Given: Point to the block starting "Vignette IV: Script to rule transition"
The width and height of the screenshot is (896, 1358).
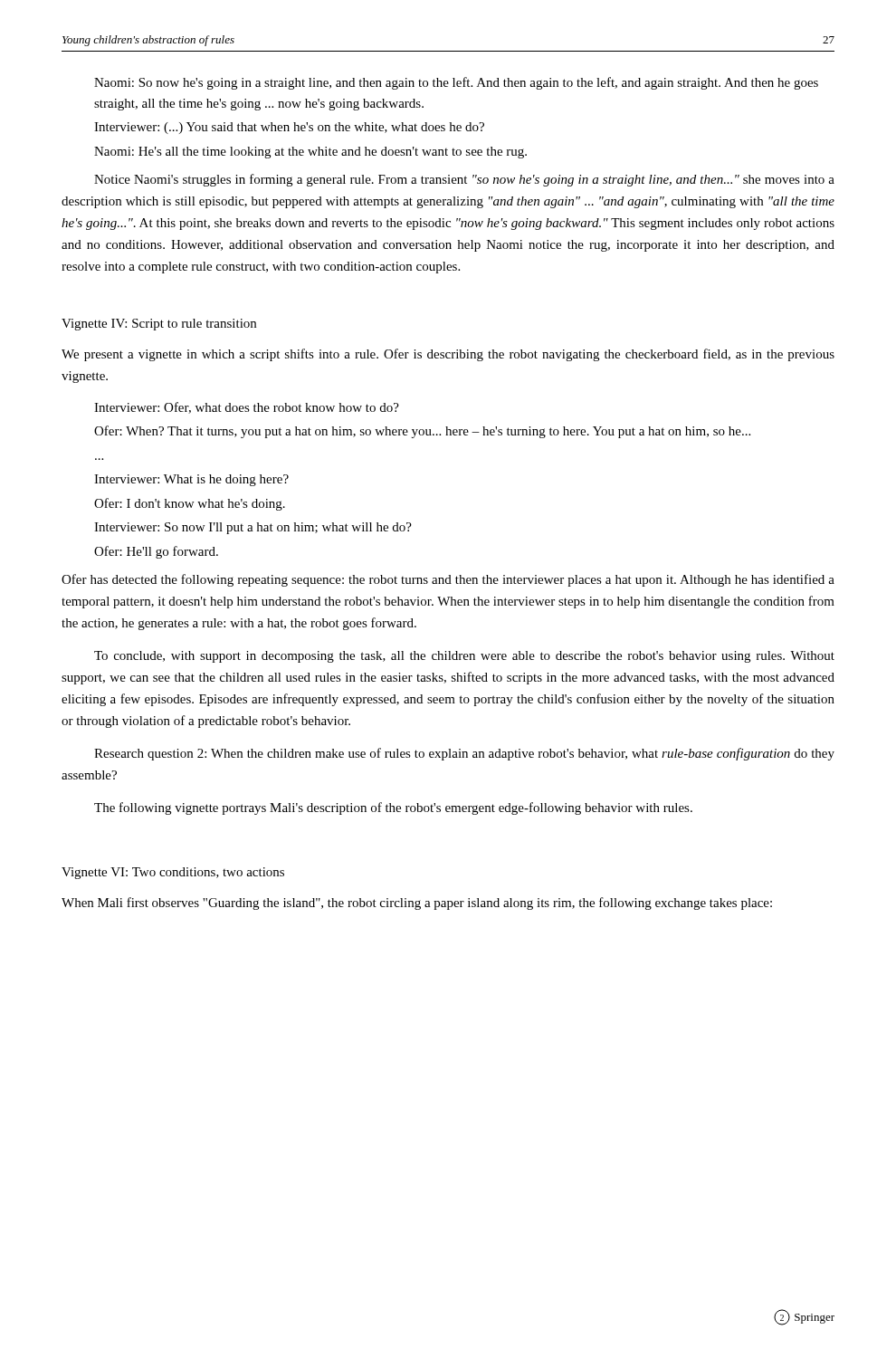Looking at the screenshot, I should pyautogui.click(x=159, y=323).
